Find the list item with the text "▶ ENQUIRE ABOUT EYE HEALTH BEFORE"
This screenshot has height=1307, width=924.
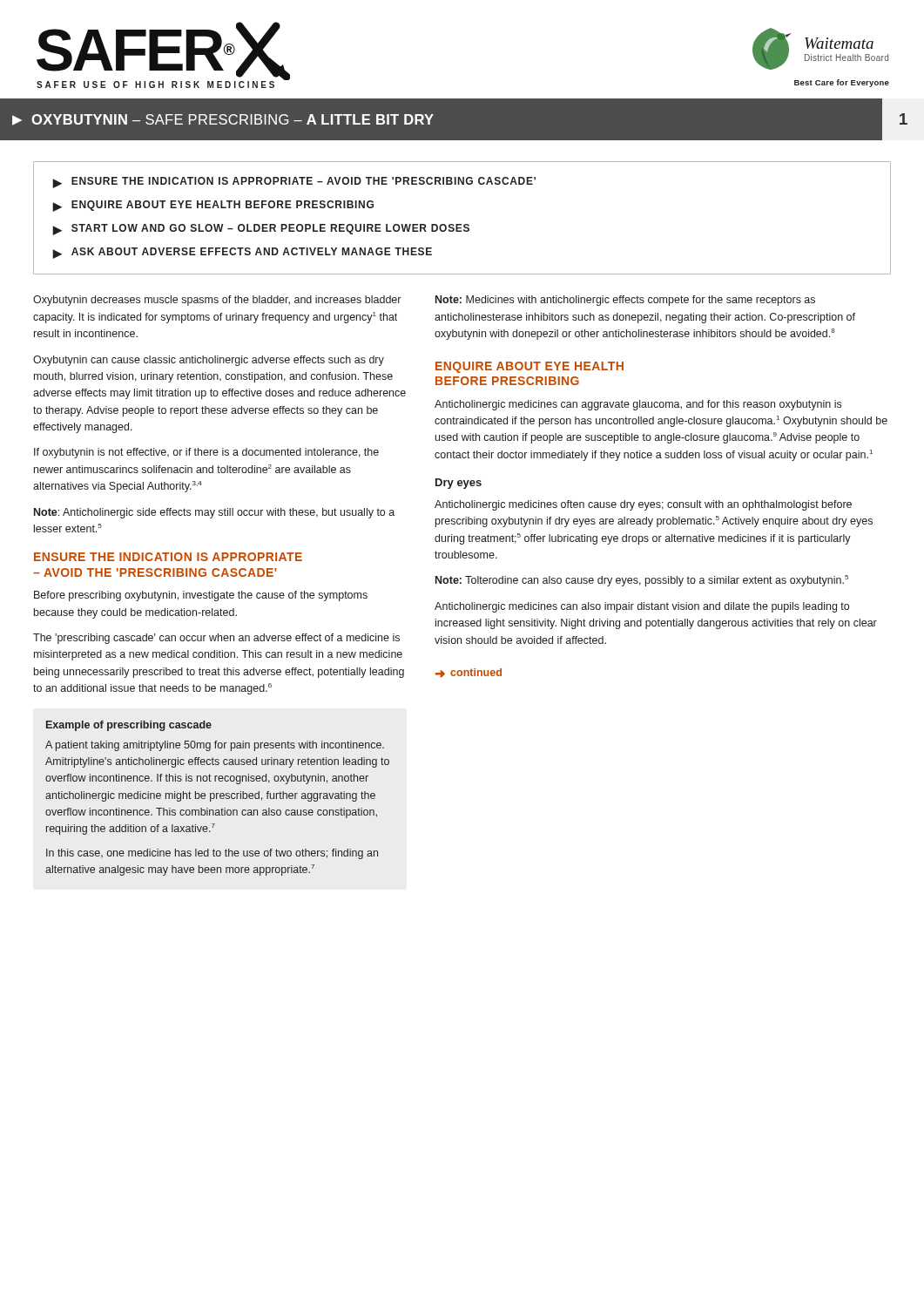[214, 206]
